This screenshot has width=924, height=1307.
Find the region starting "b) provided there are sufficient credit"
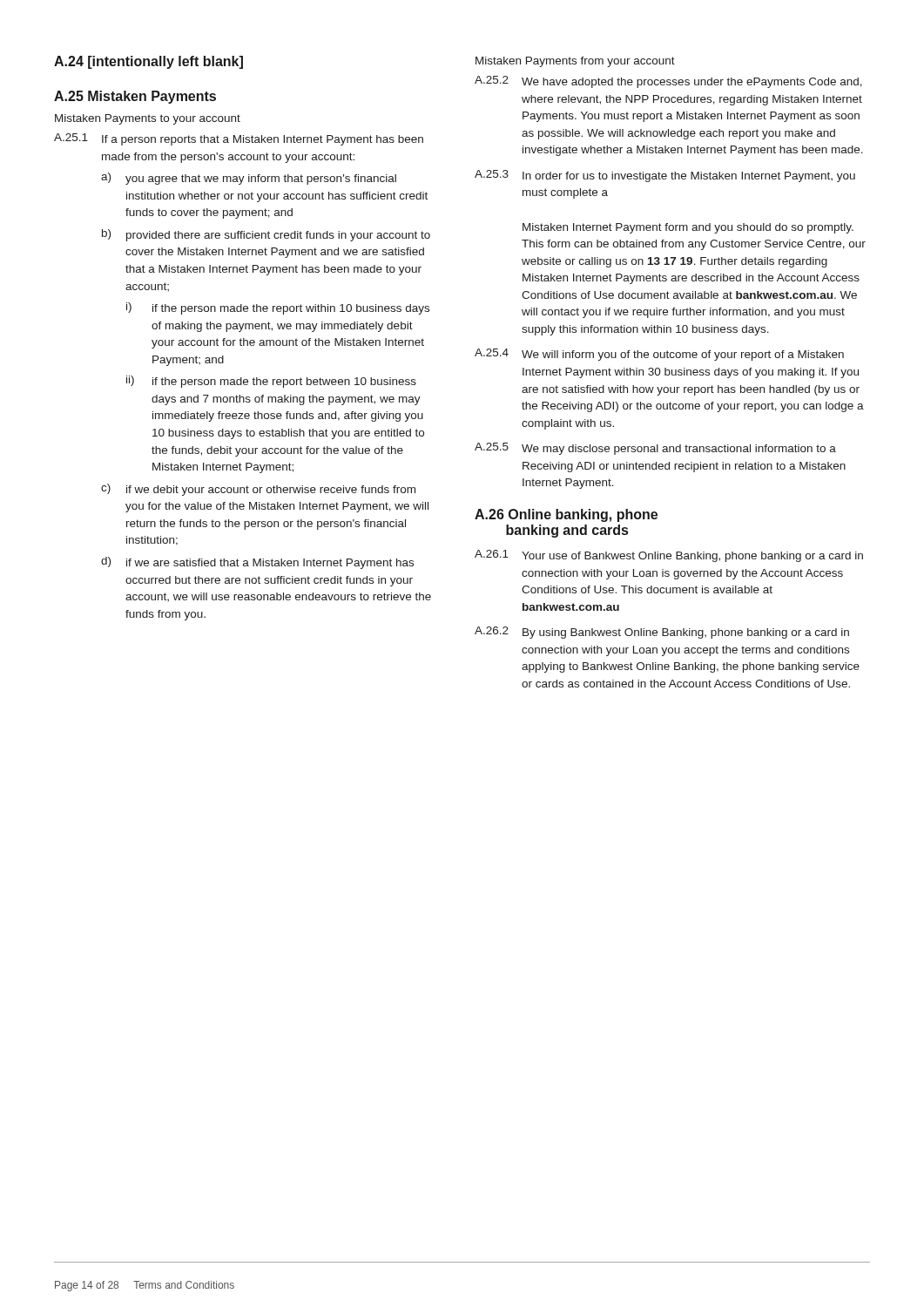click(269, 260)
